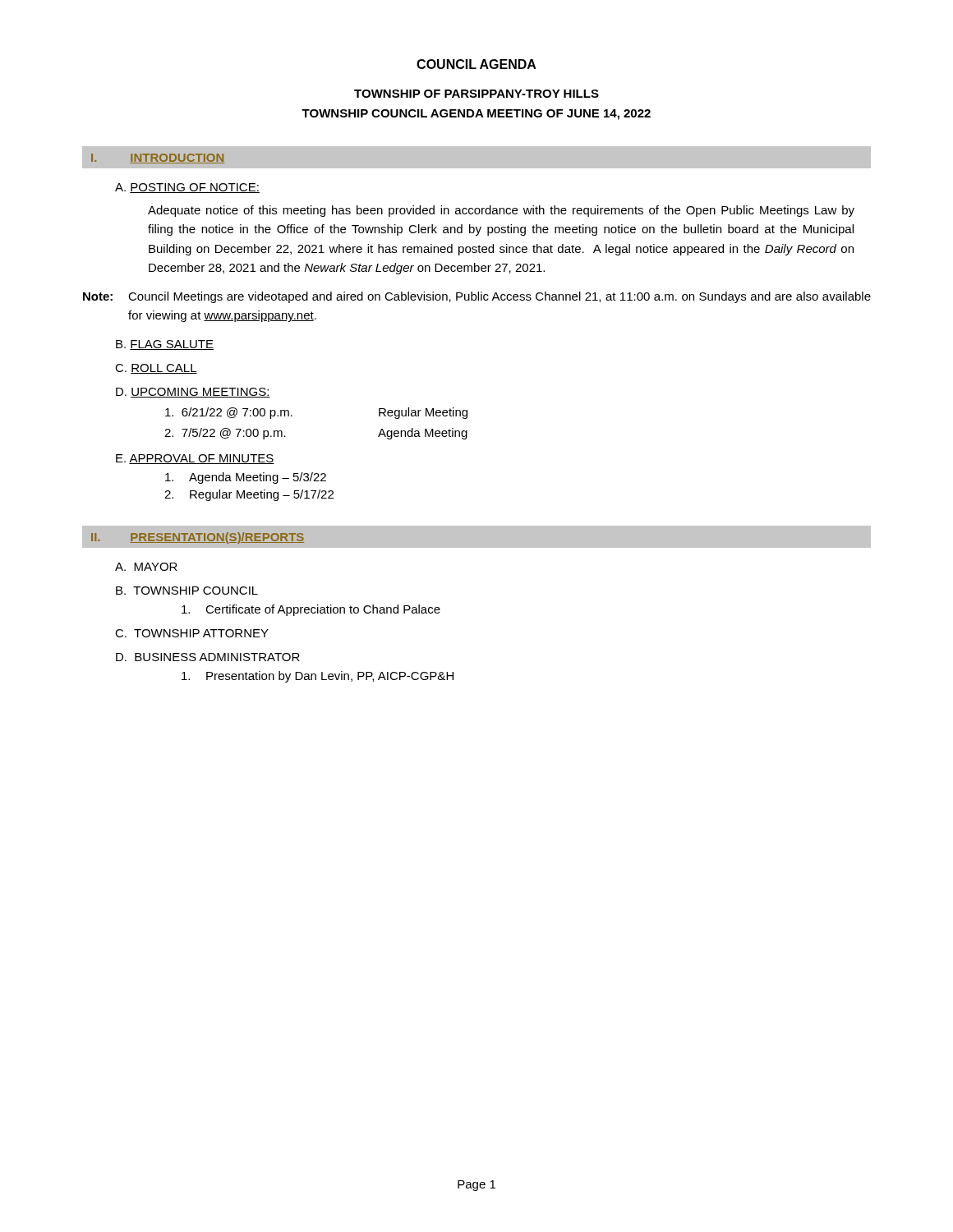953x1232 pixels.
Task: Where is the passage that starts "2. 7/5/22 @ 7:00 p.m. Agenda"?
Action: (x=226, y=434)
